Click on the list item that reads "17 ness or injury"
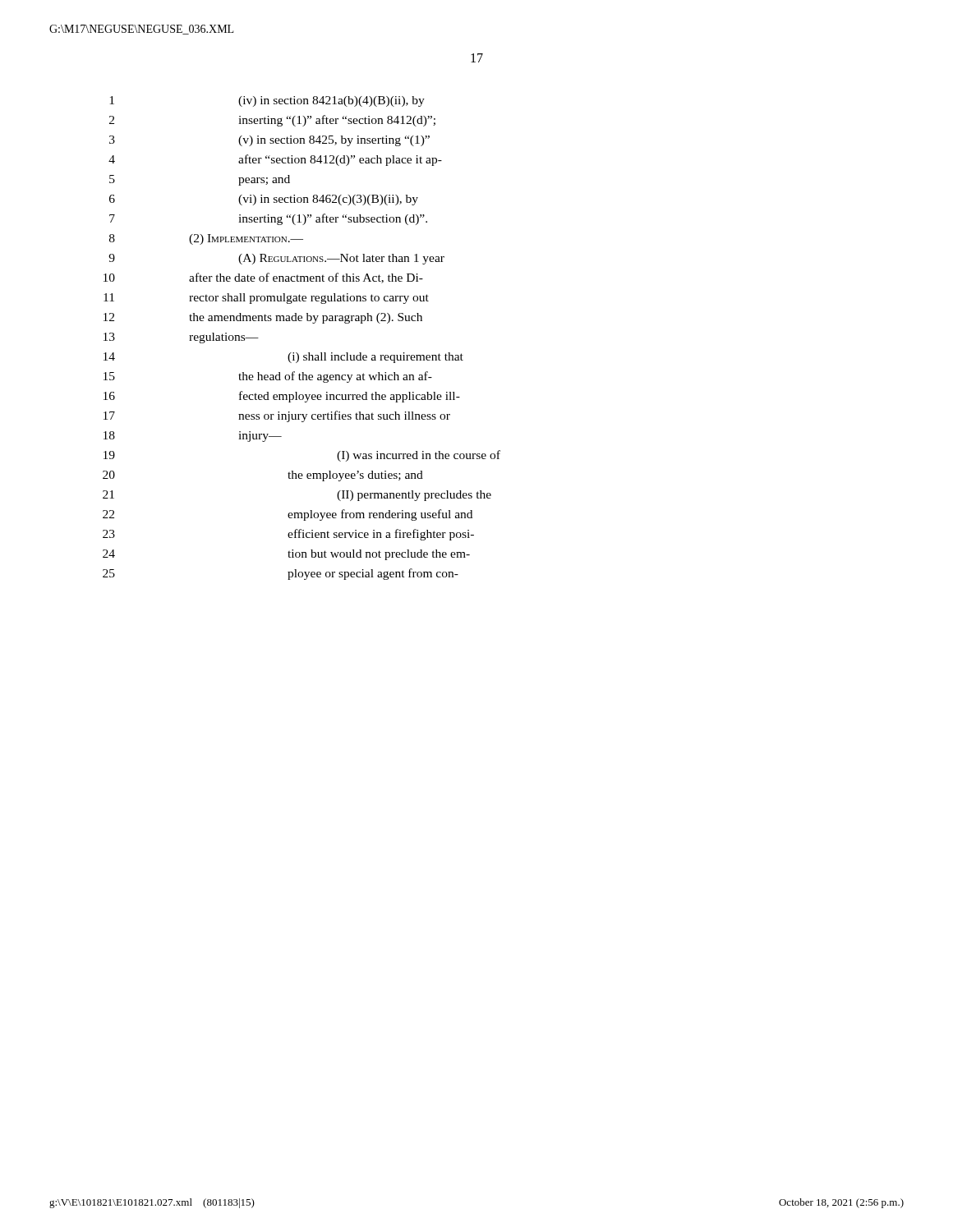 point(277,416)
